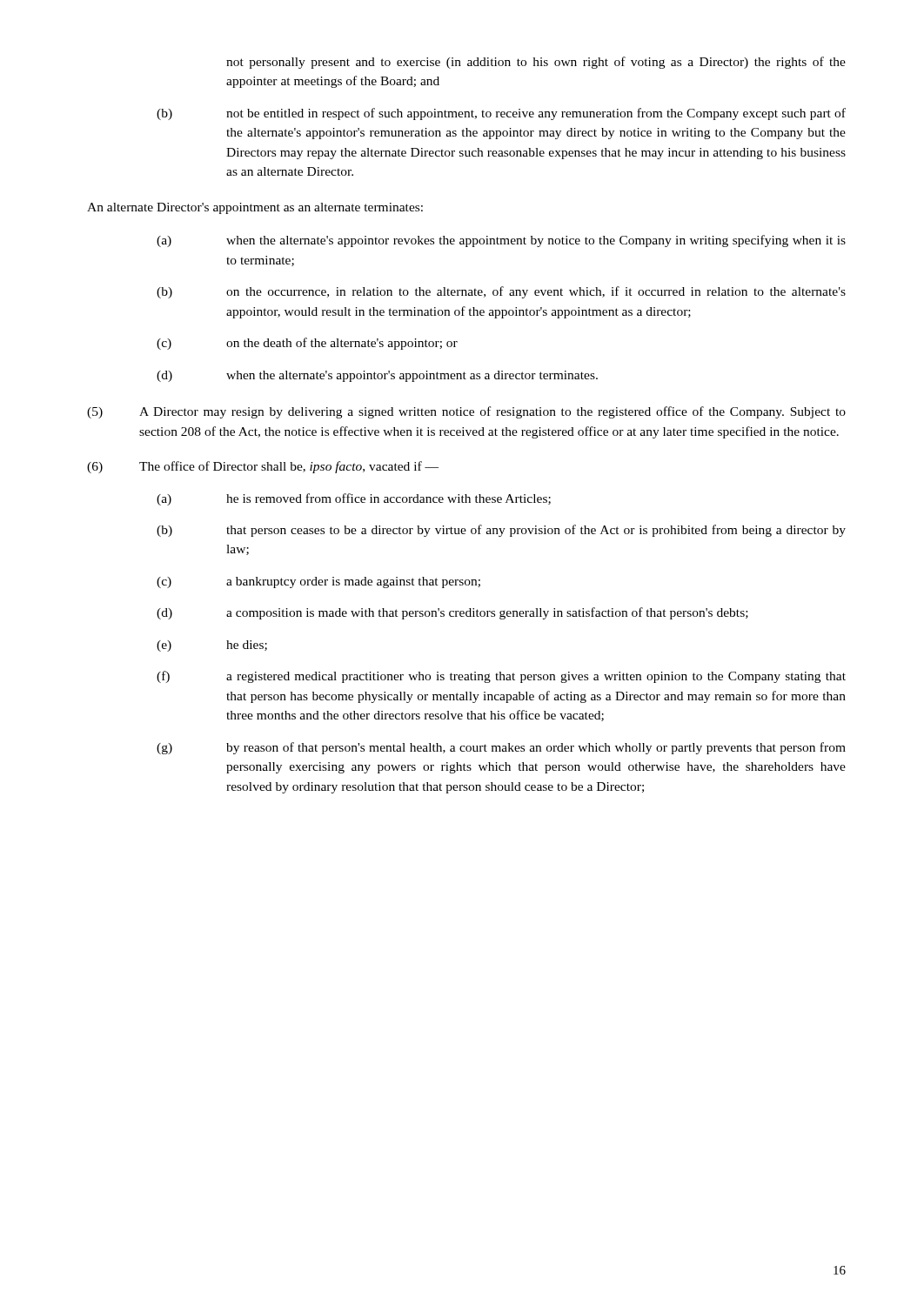Locate the block starting "(e) he dies;"

tap(167, 646)
